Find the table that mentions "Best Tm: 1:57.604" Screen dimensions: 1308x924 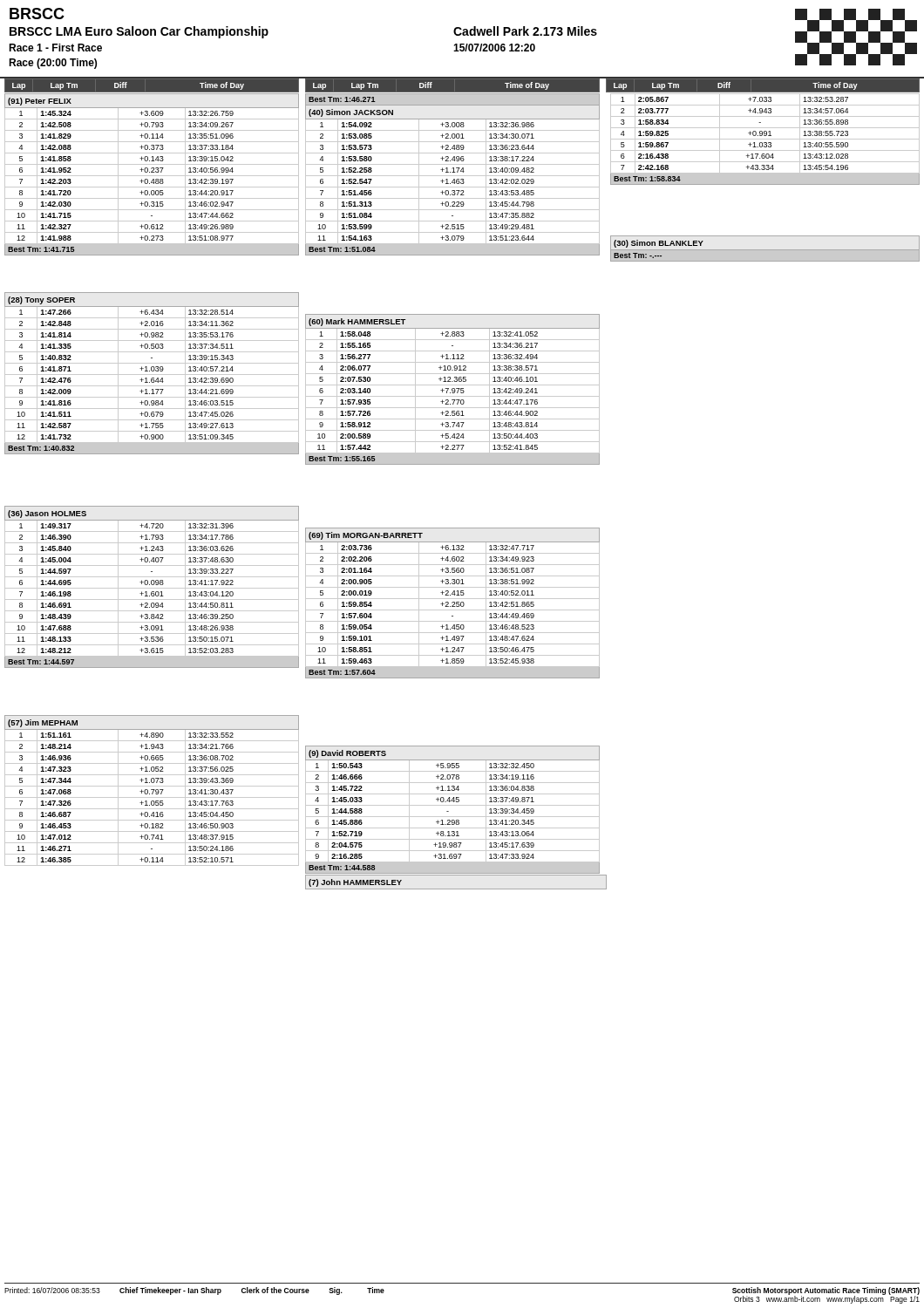tap(452, 603)
